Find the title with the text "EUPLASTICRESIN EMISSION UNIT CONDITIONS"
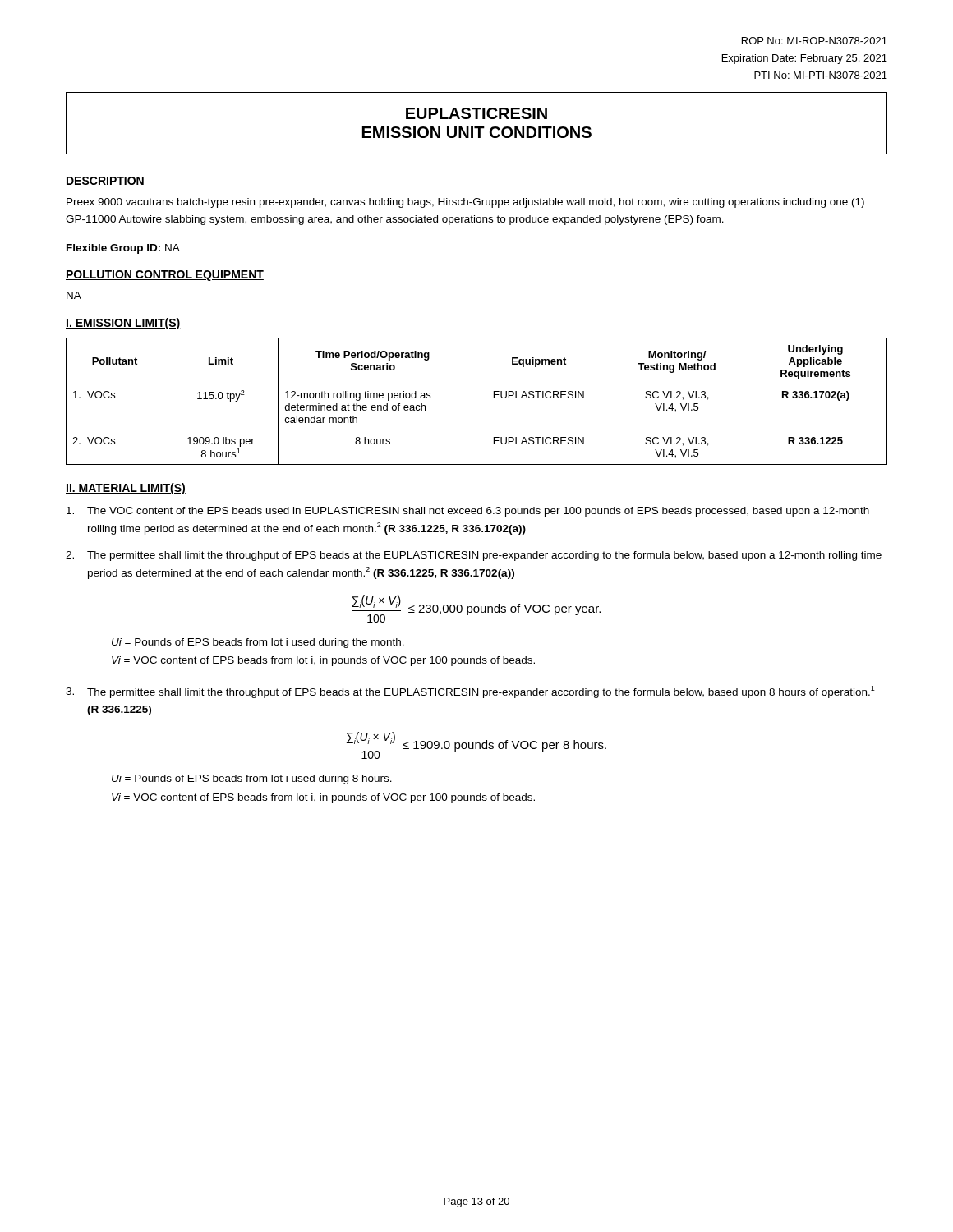The width and height of the screenshot is (953, 1232). (x=476, y=124)
